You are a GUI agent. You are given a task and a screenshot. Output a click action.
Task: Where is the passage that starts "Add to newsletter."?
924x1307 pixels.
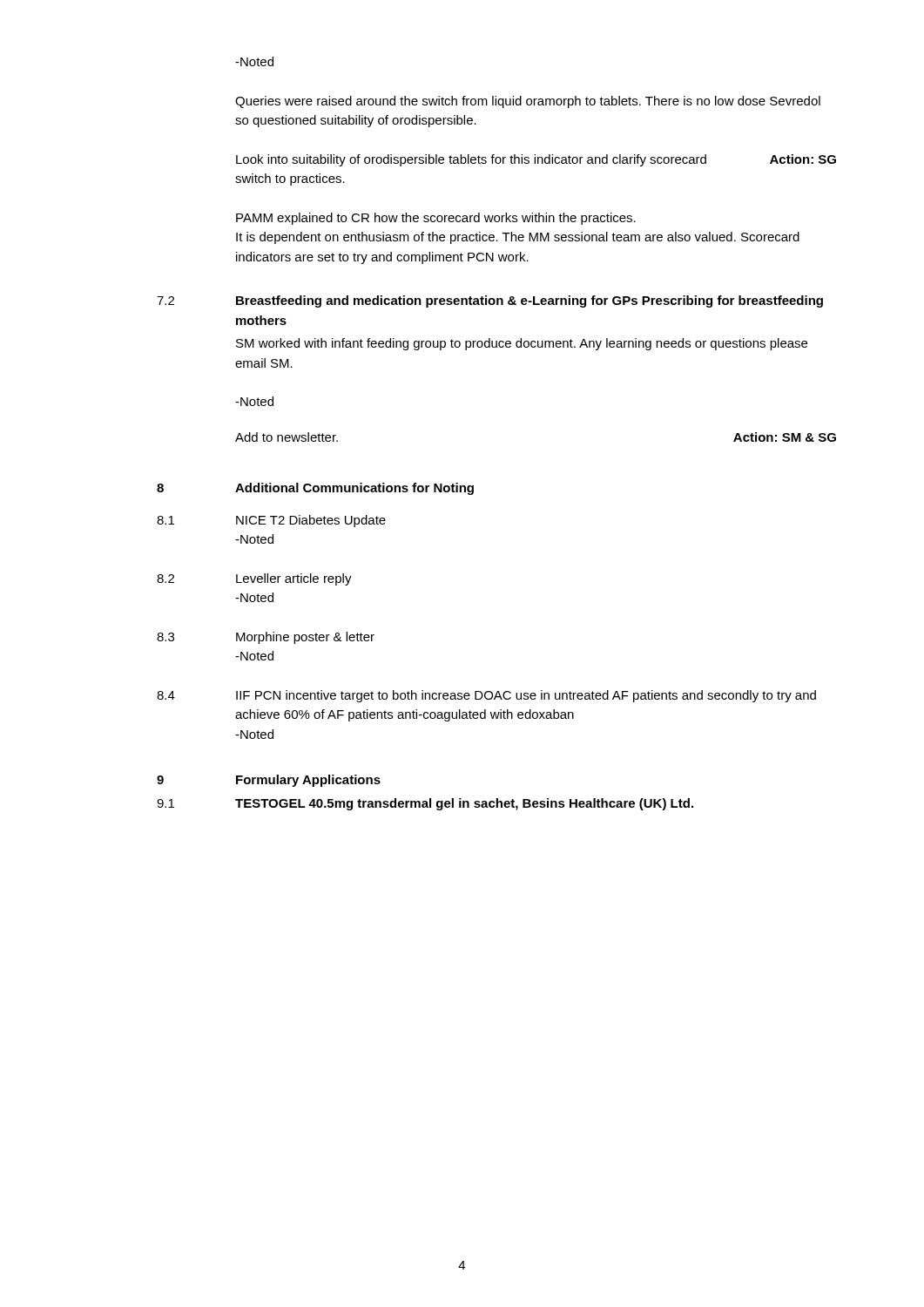(x=279, y=436)
